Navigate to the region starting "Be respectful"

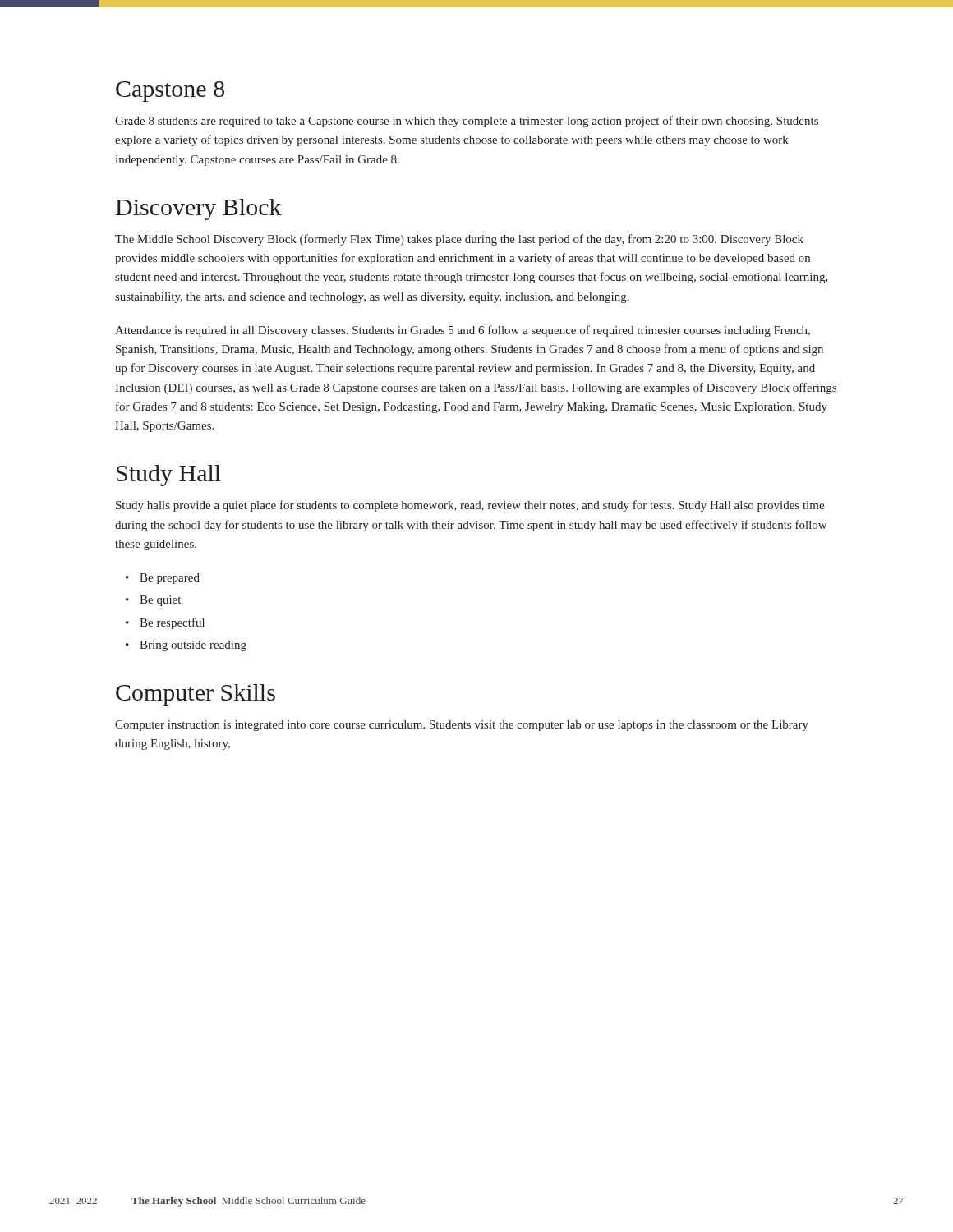pyautogui.click(x=165, y=623)
